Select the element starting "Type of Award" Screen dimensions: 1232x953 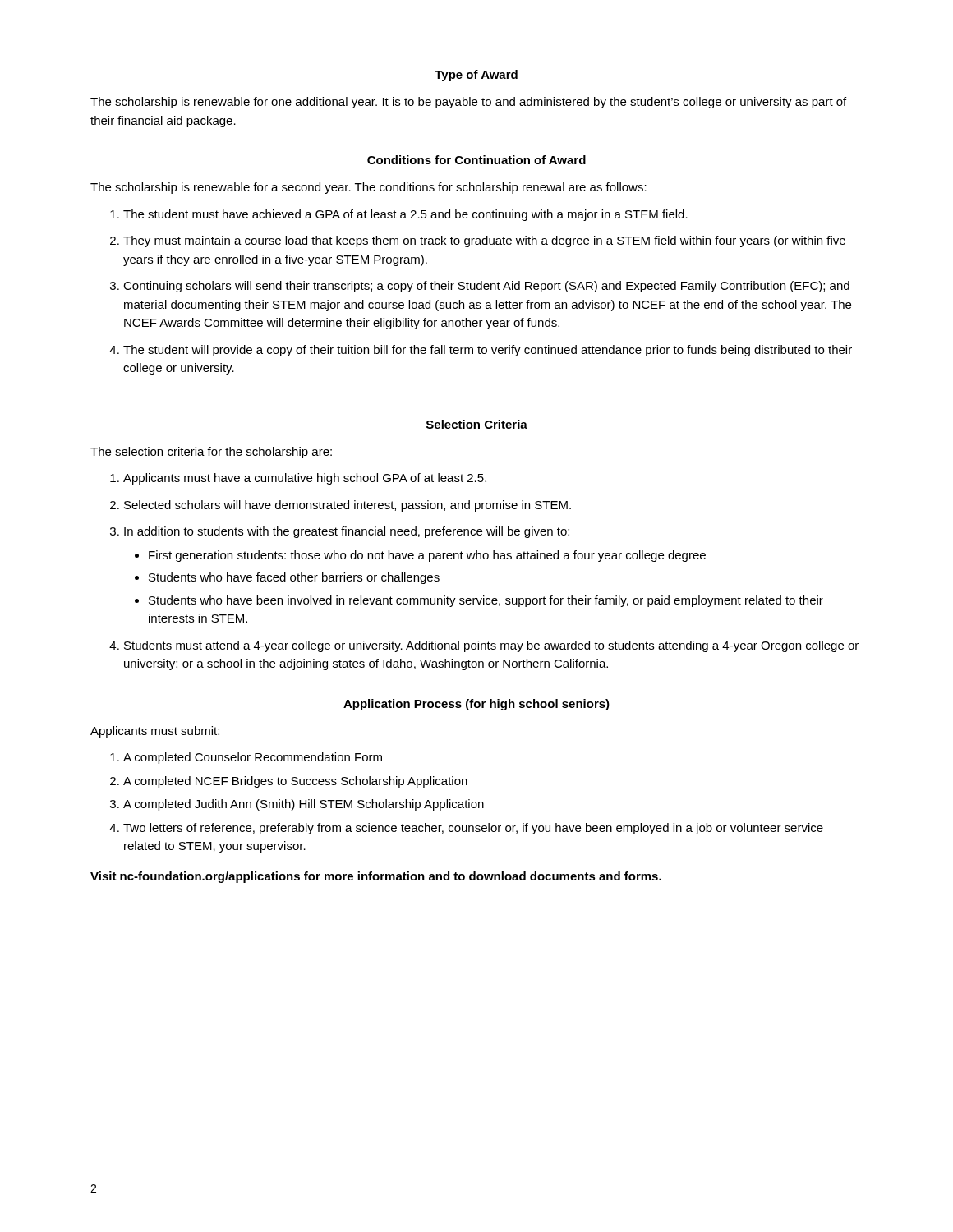coord(476,74)
